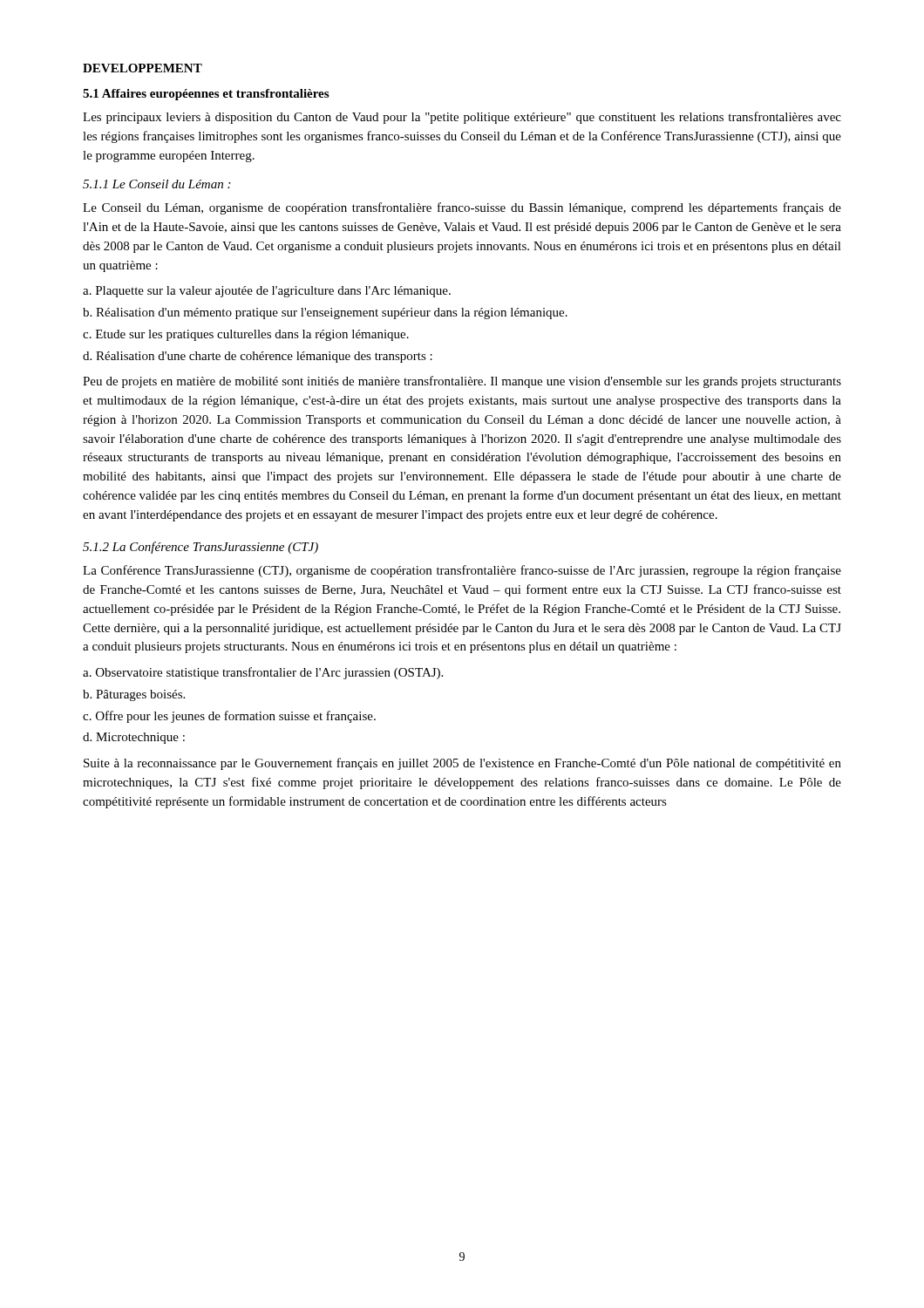Click on the region starting "Le Conseil du Léman, organisme de coopération transfrontalière"
Viewport: 924px width, 1308px height.
point(462,236)
